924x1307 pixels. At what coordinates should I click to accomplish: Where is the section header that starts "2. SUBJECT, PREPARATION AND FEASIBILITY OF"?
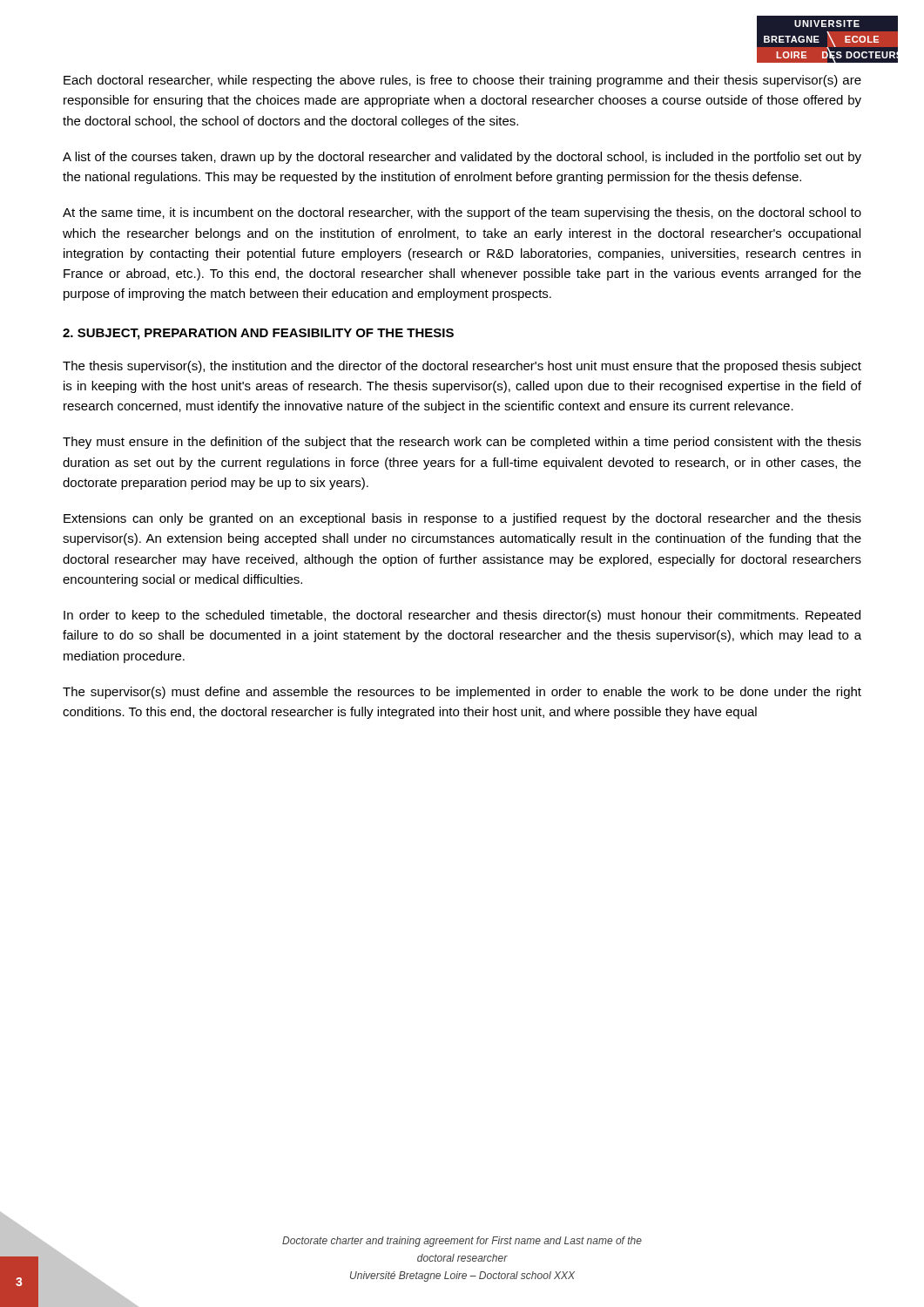258,332
